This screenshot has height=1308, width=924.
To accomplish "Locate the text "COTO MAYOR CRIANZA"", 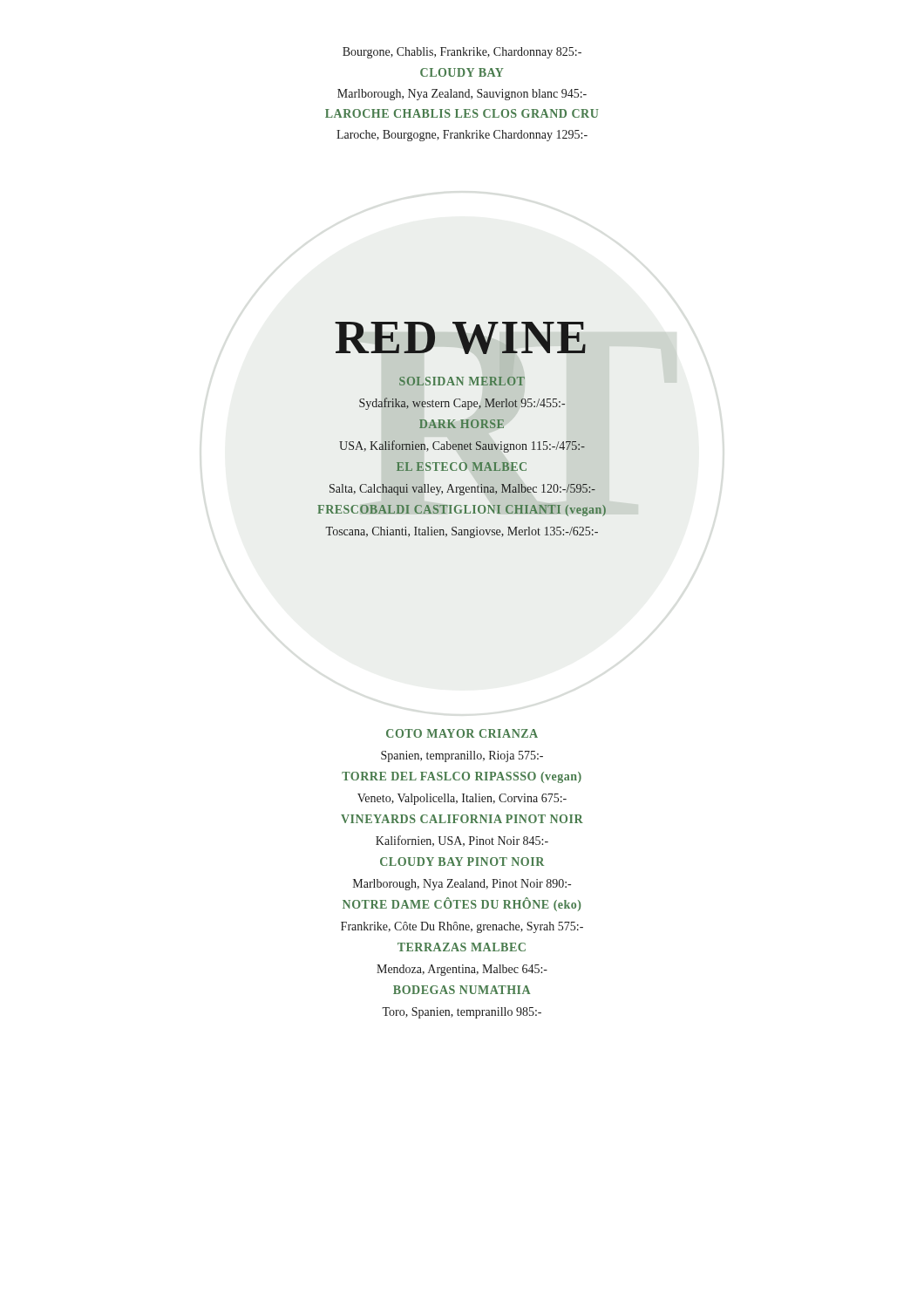I will point(462,734).
